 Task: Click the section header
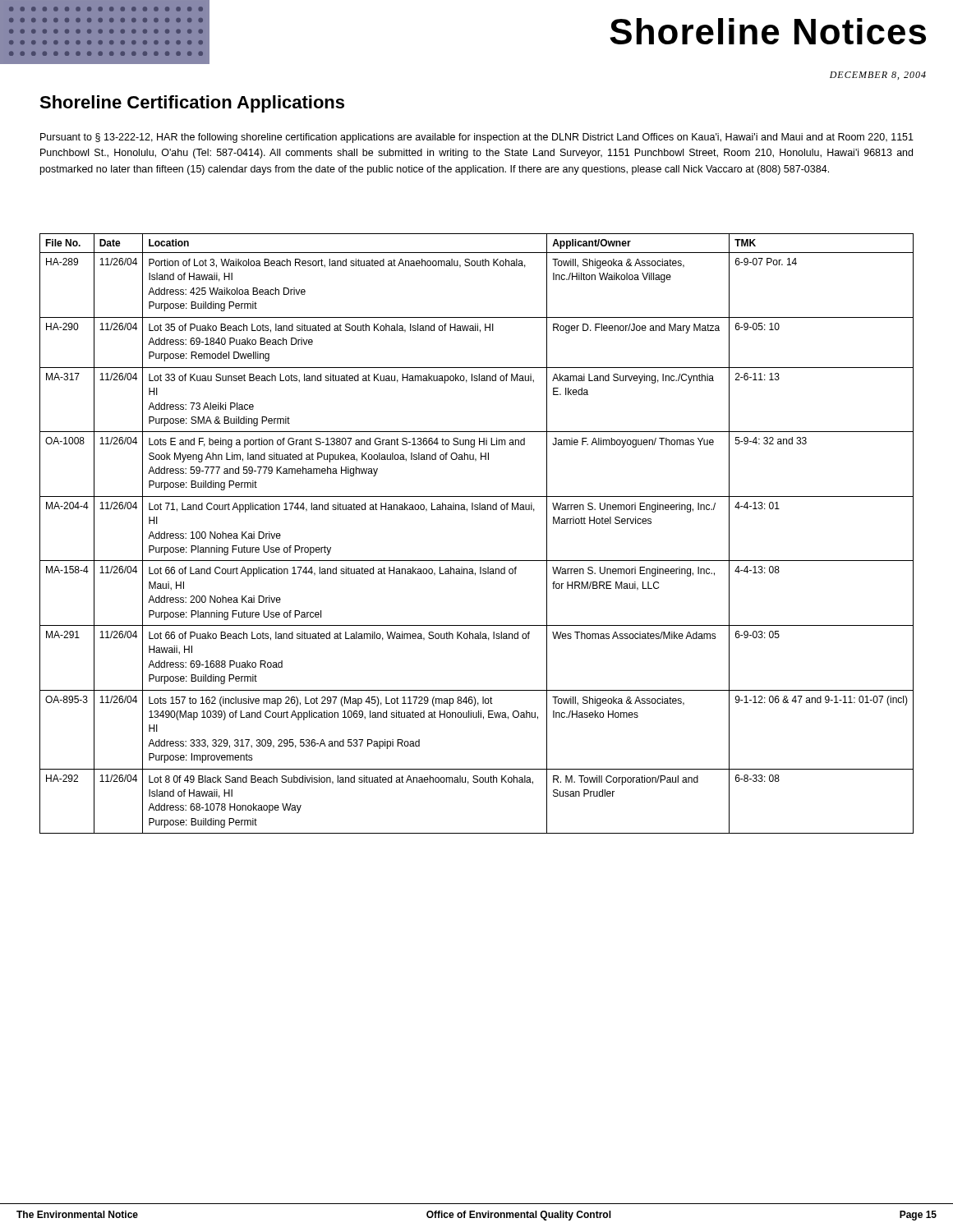click(x=192, y=103)
